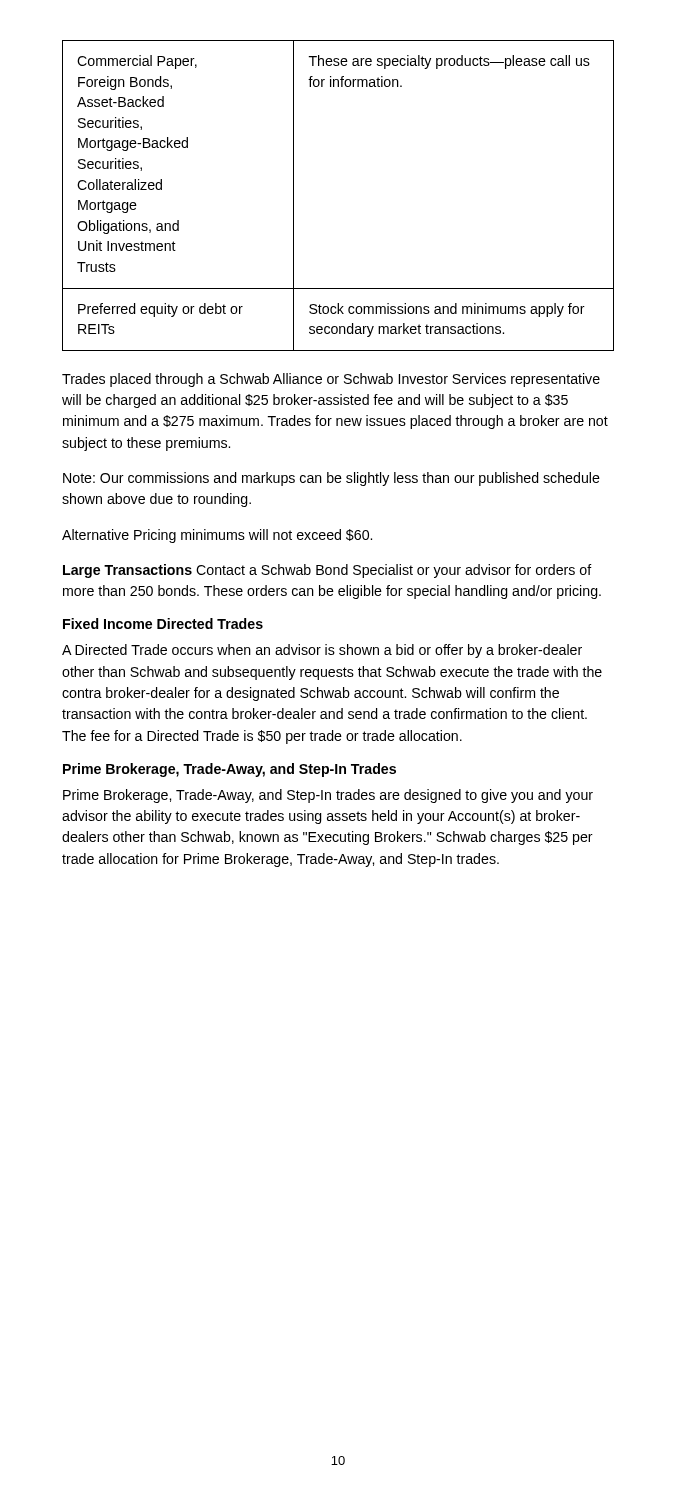
Task: Find the passage starting "Prime Brokerage, Trade-Away, and Step-In Trades"
Action: [229, 769]
